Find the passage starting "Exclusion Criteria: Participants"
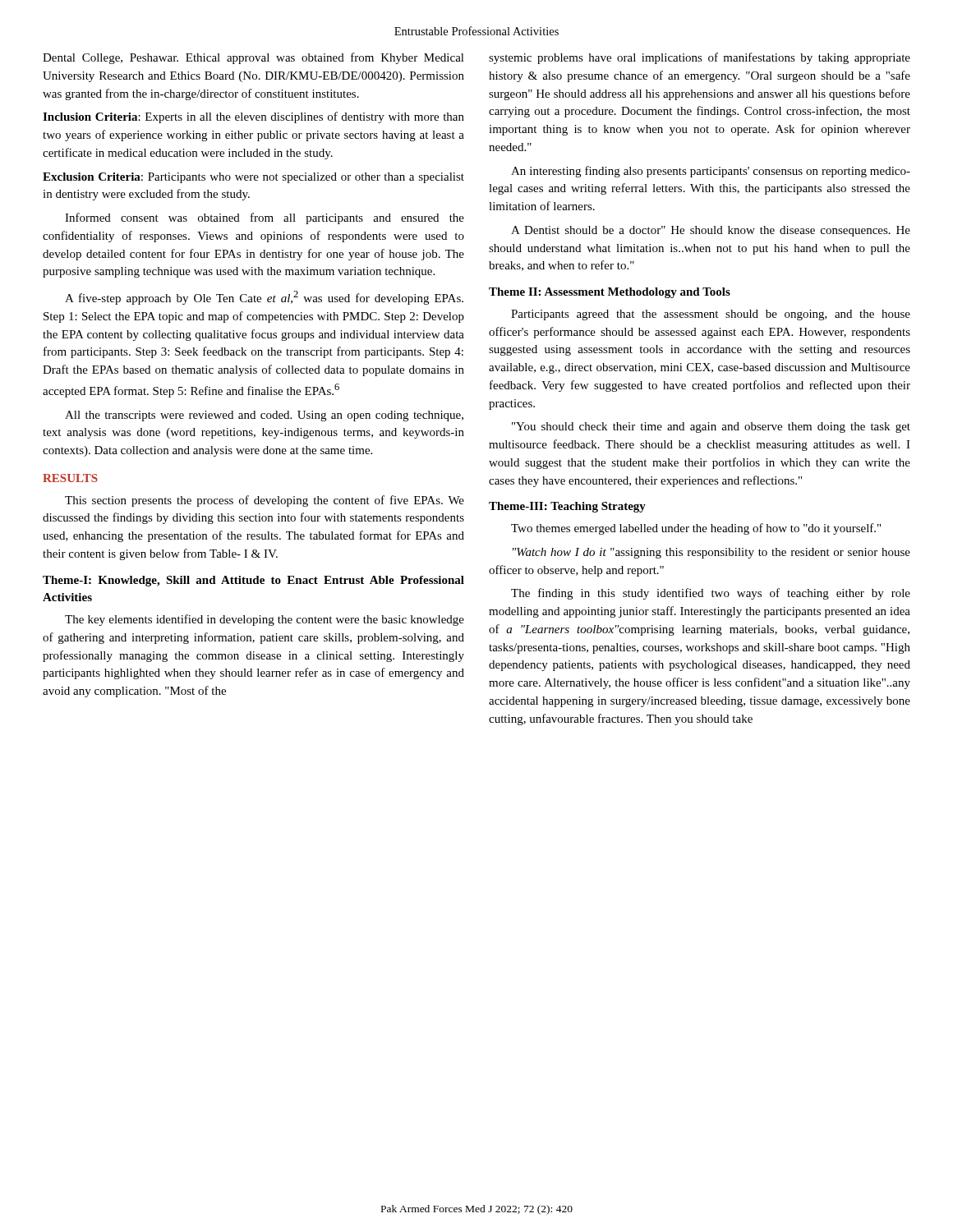 tap(253, 185)
